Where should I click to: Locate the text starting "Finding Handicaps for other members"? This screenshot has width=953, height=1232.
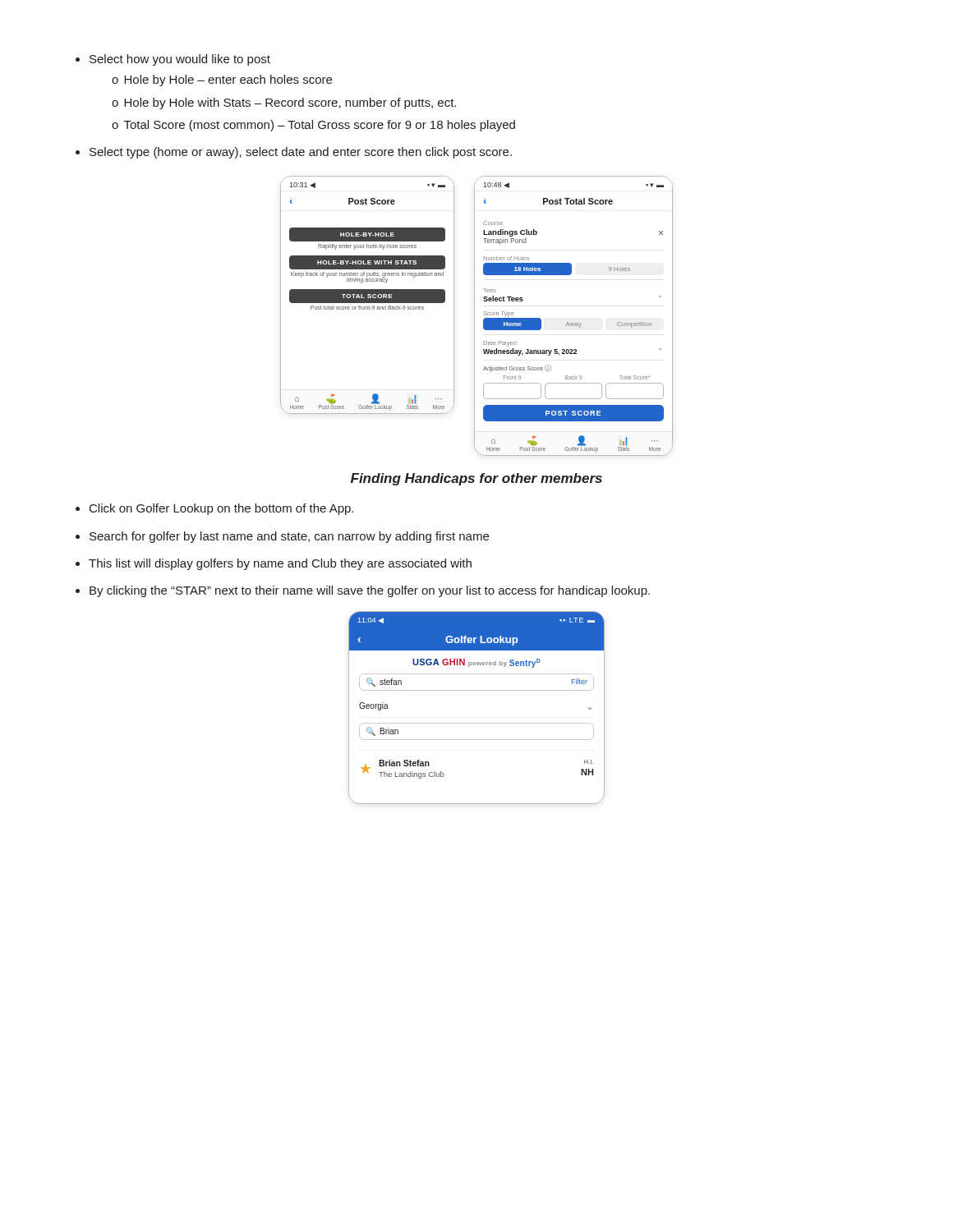(476, 479)
